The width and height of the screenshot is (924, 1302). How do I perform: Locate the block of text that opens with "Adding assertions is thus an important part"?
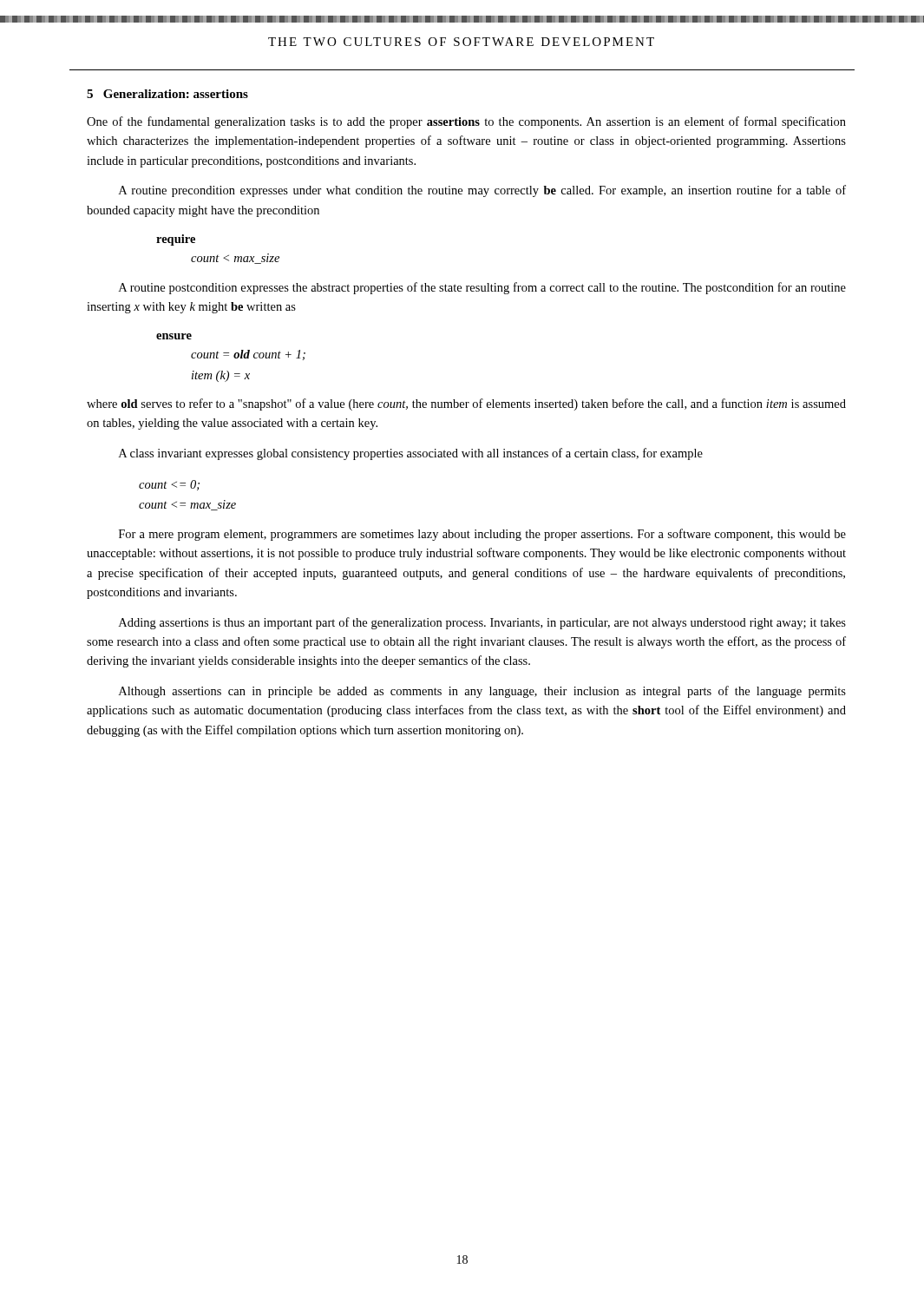click(x=466, y=641)
